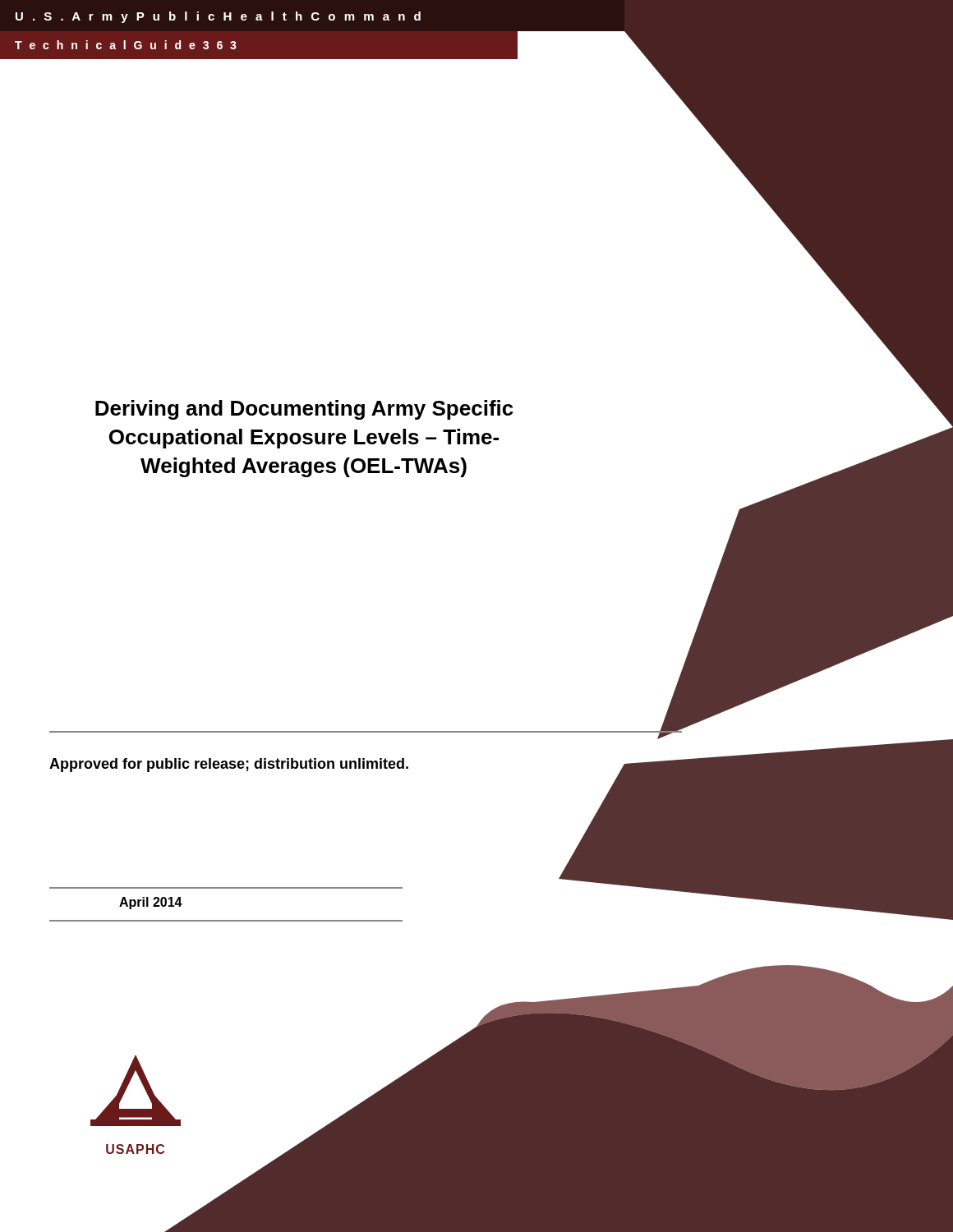Where is the title that starts "Deriving and Documenting Army Specific Occupational"?
Image resolution: width=953 pixels, height=1232 pixels.
pos(304,437)
